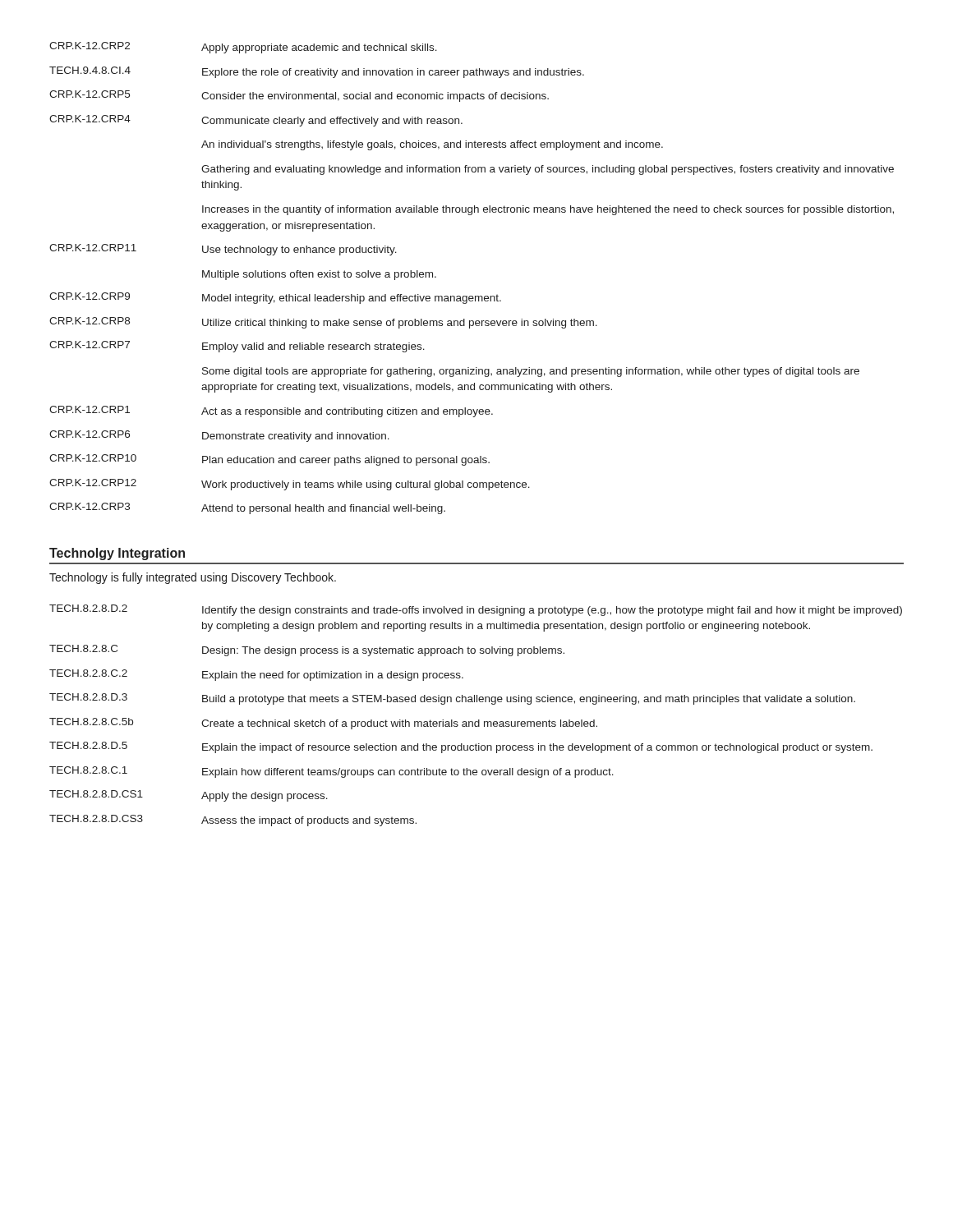This screenshot has width=953, height=1232.
Task: Navigate to the passage starting "CRP.K-12.CRP6 Demonstrate creativity and innovation."
Action: click(219, 436)
